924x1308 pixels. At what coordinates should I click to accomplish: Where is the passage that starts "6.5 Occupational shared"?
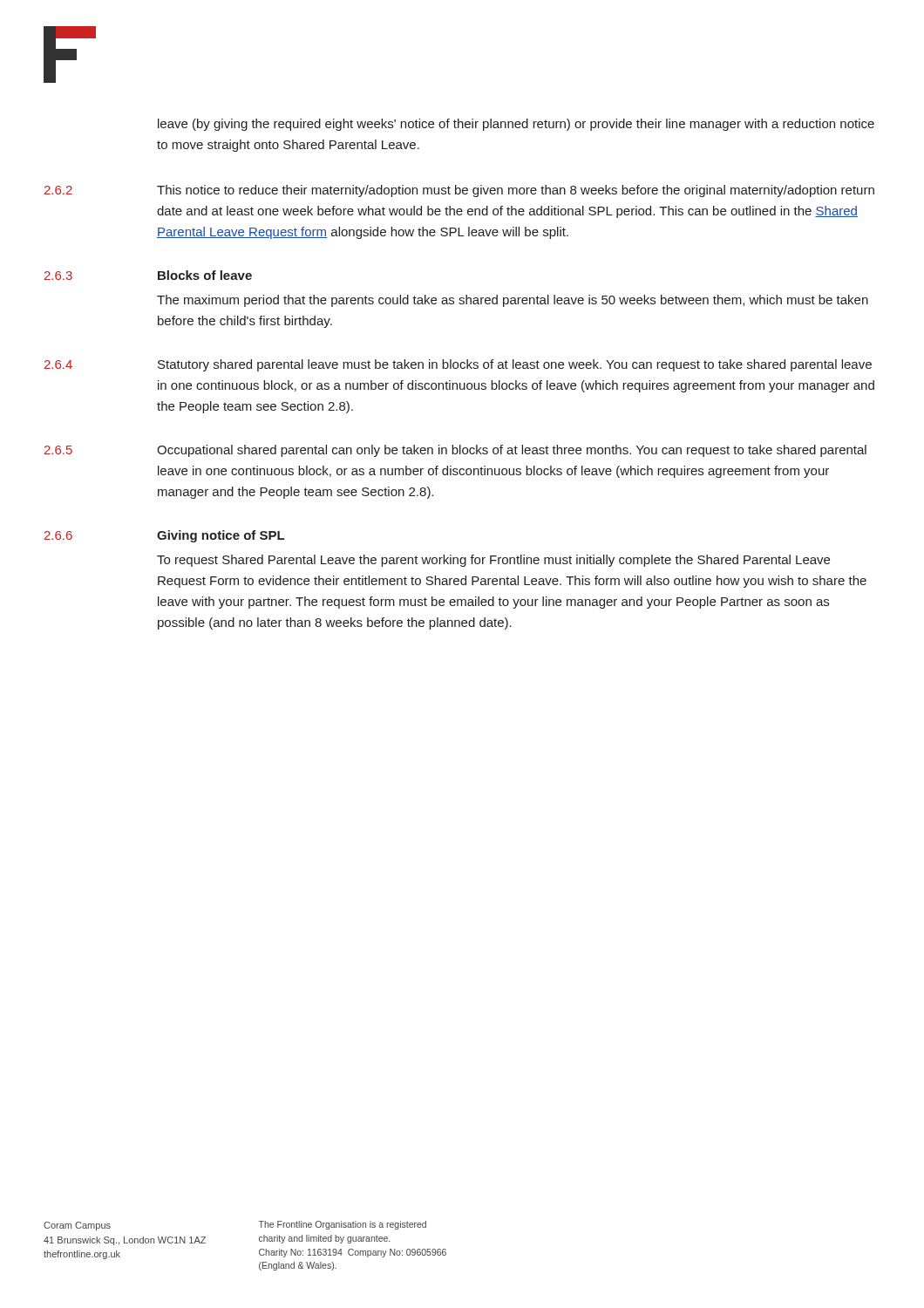(462, 471)
